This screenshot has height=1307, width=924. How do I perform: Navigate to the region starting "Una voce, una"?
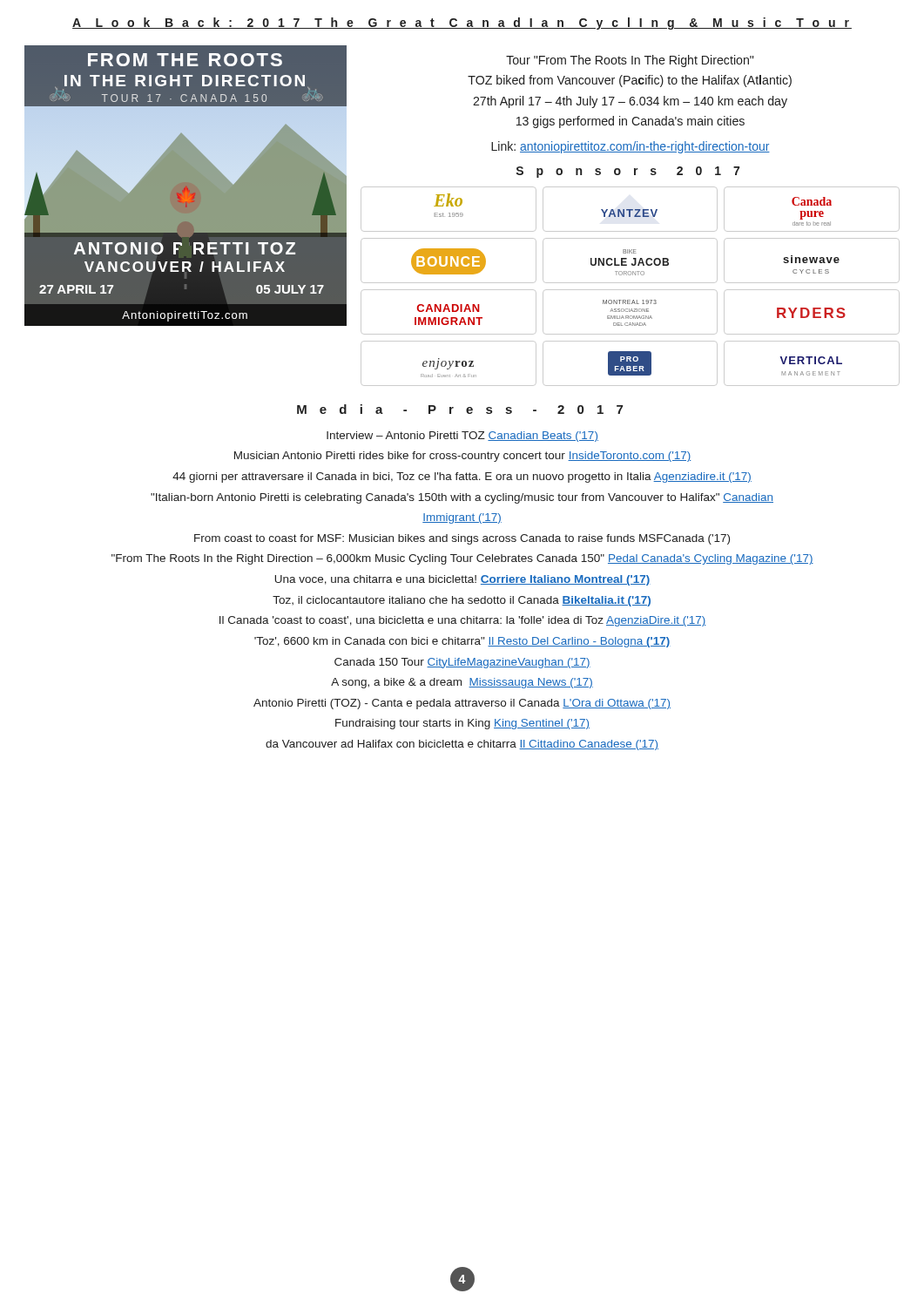(x=462, y=579)
